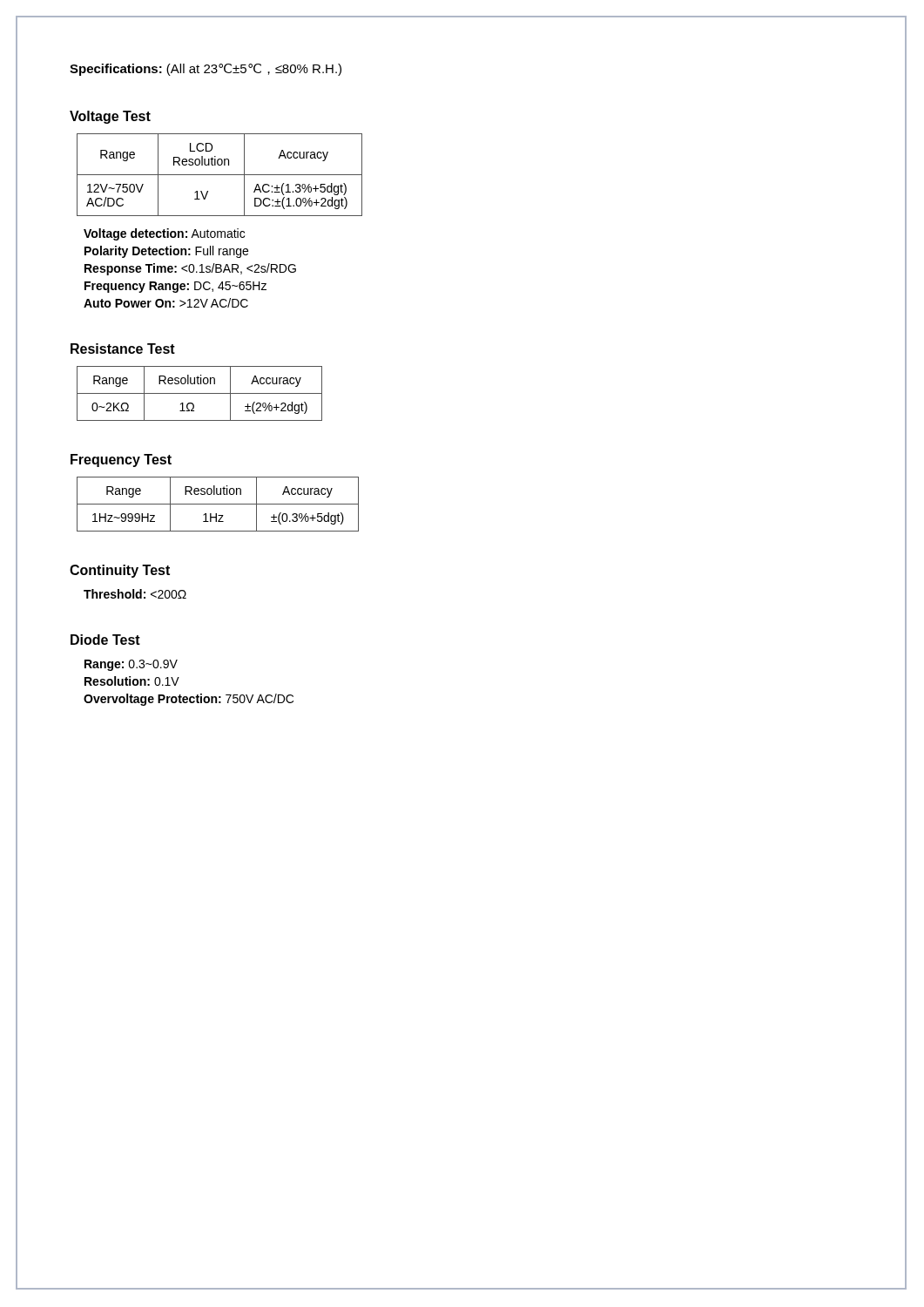Select the passage starting "Frequency Range: DC,"
The image size is (924, 1307).
[x=175, y=286]
